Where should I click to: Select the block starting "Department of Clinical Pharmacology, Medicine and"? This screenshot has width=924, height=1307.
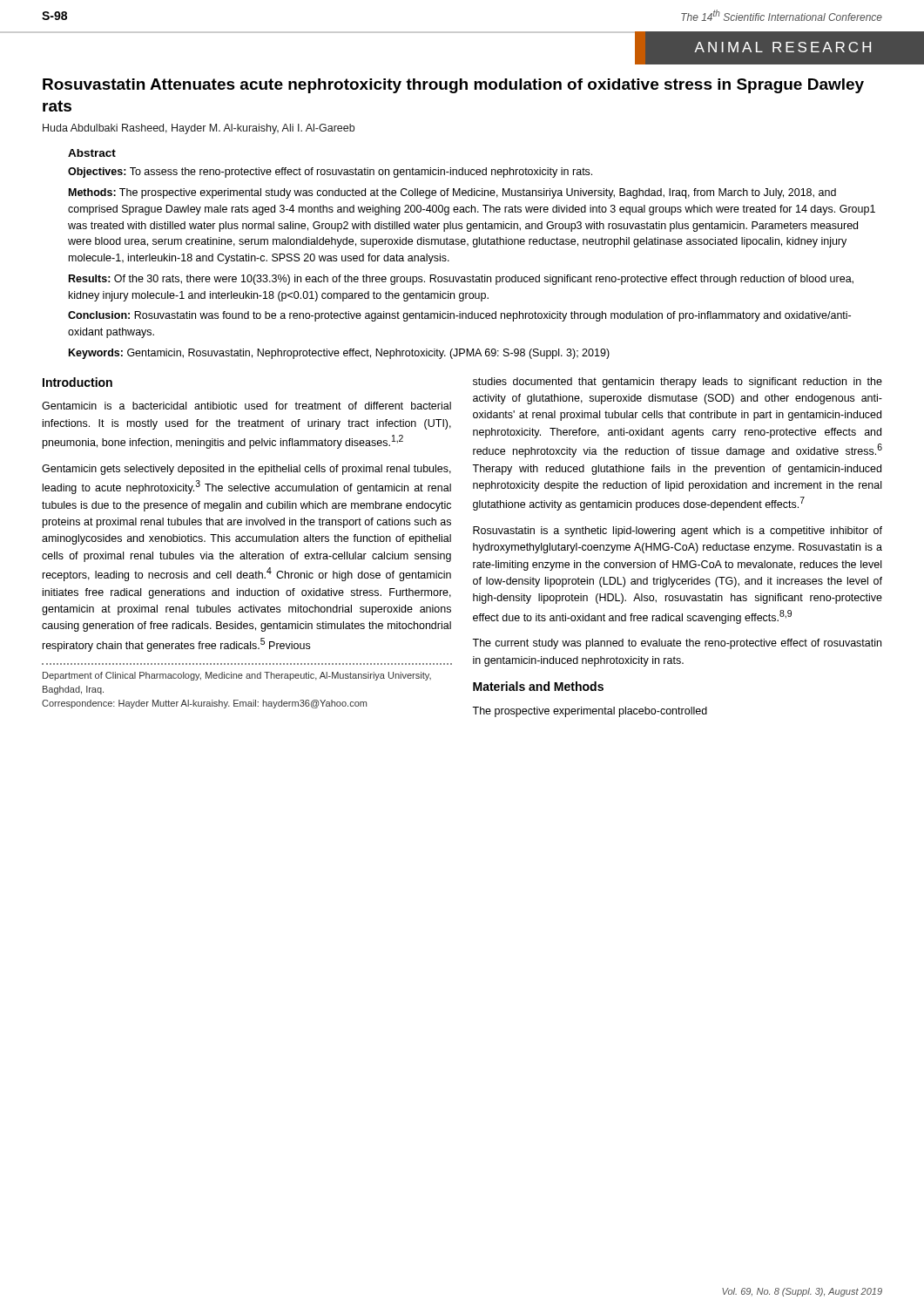point(237,689)
